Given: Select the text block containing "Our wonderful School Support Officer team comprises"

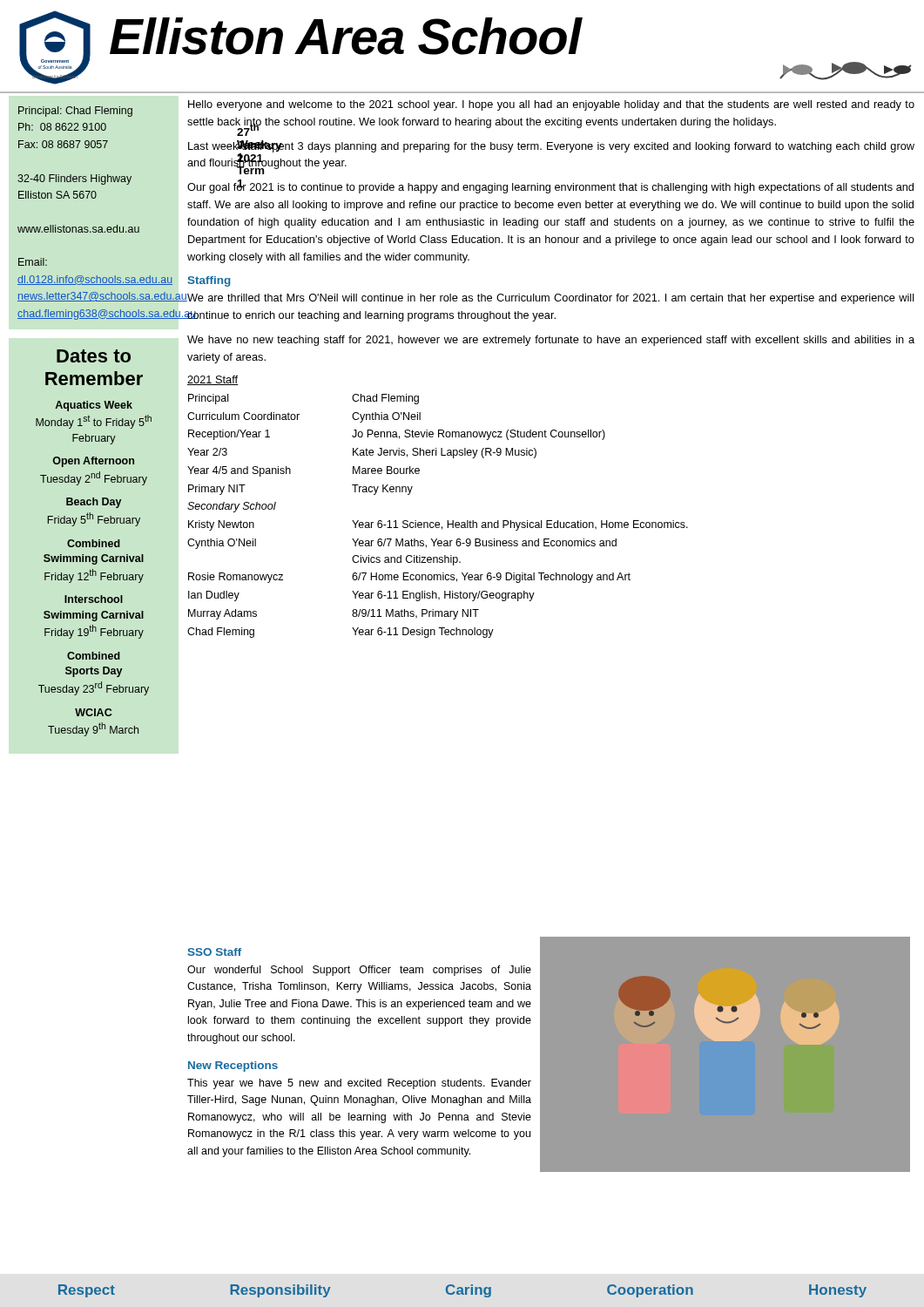Looking at the screenshot, I should [x=359, y=1004].
